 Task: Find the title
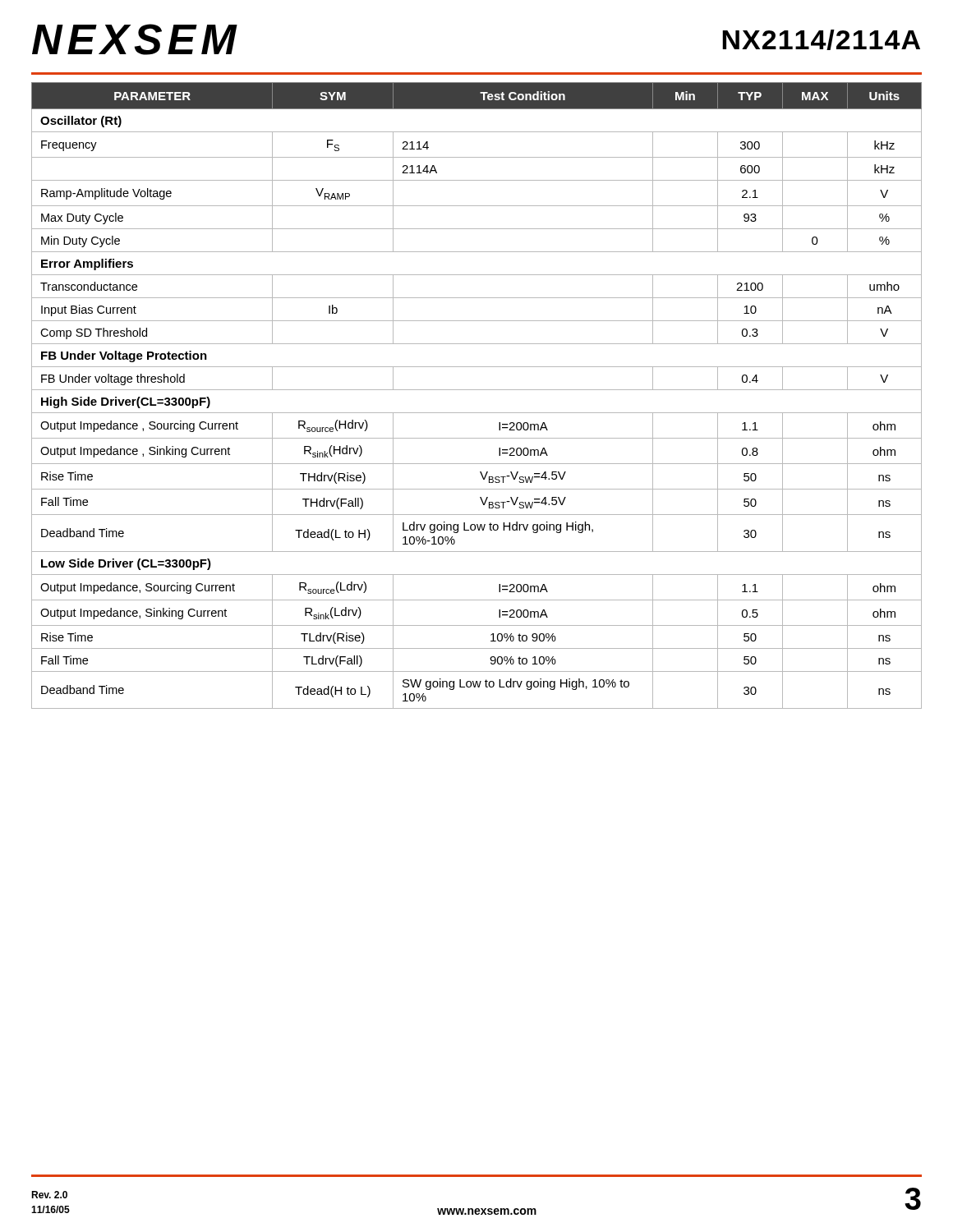(821, 39)
